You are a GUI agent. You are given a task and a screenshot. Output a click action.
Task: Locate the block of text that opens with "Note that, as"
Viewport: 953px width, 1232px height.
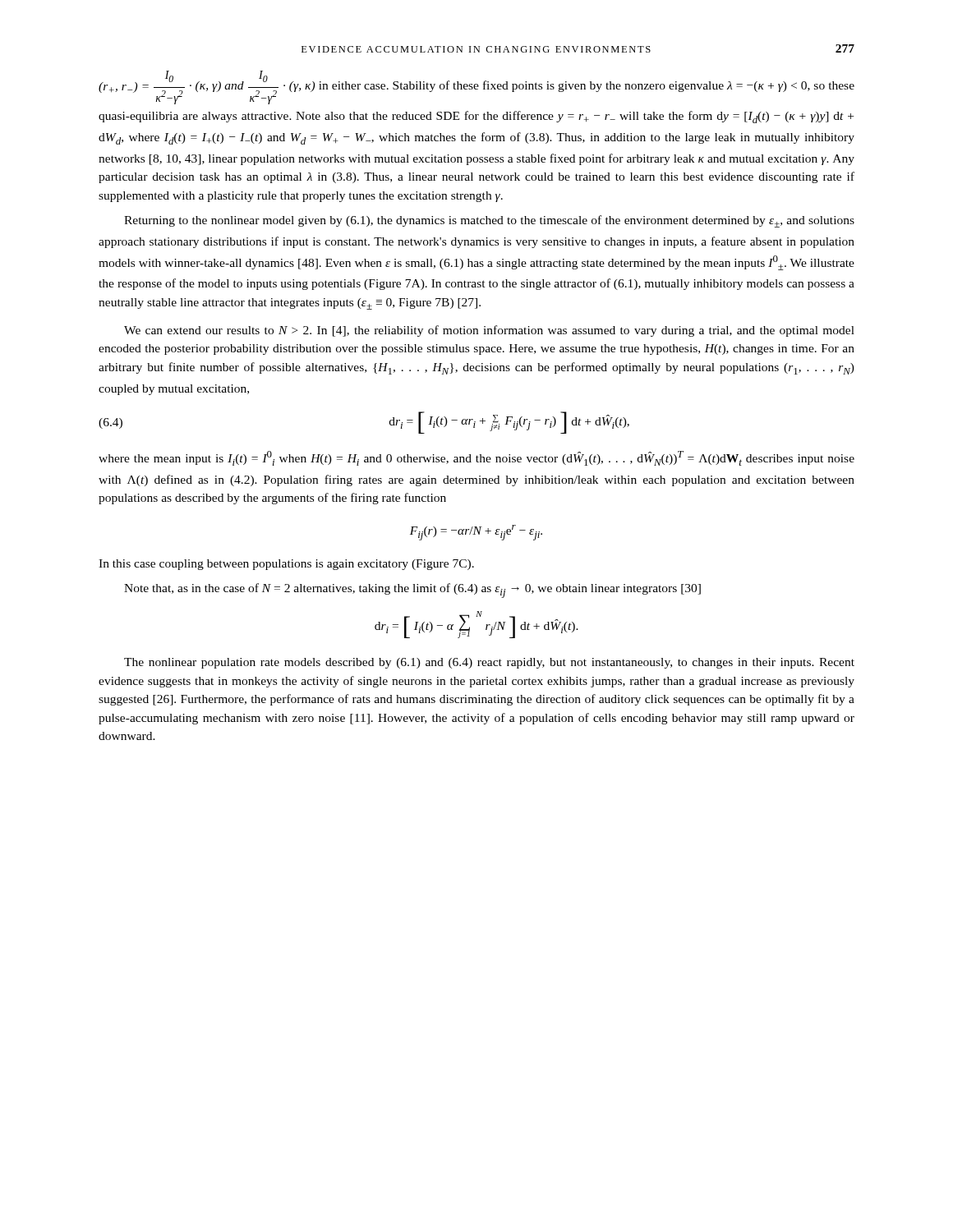pos(413,590)
